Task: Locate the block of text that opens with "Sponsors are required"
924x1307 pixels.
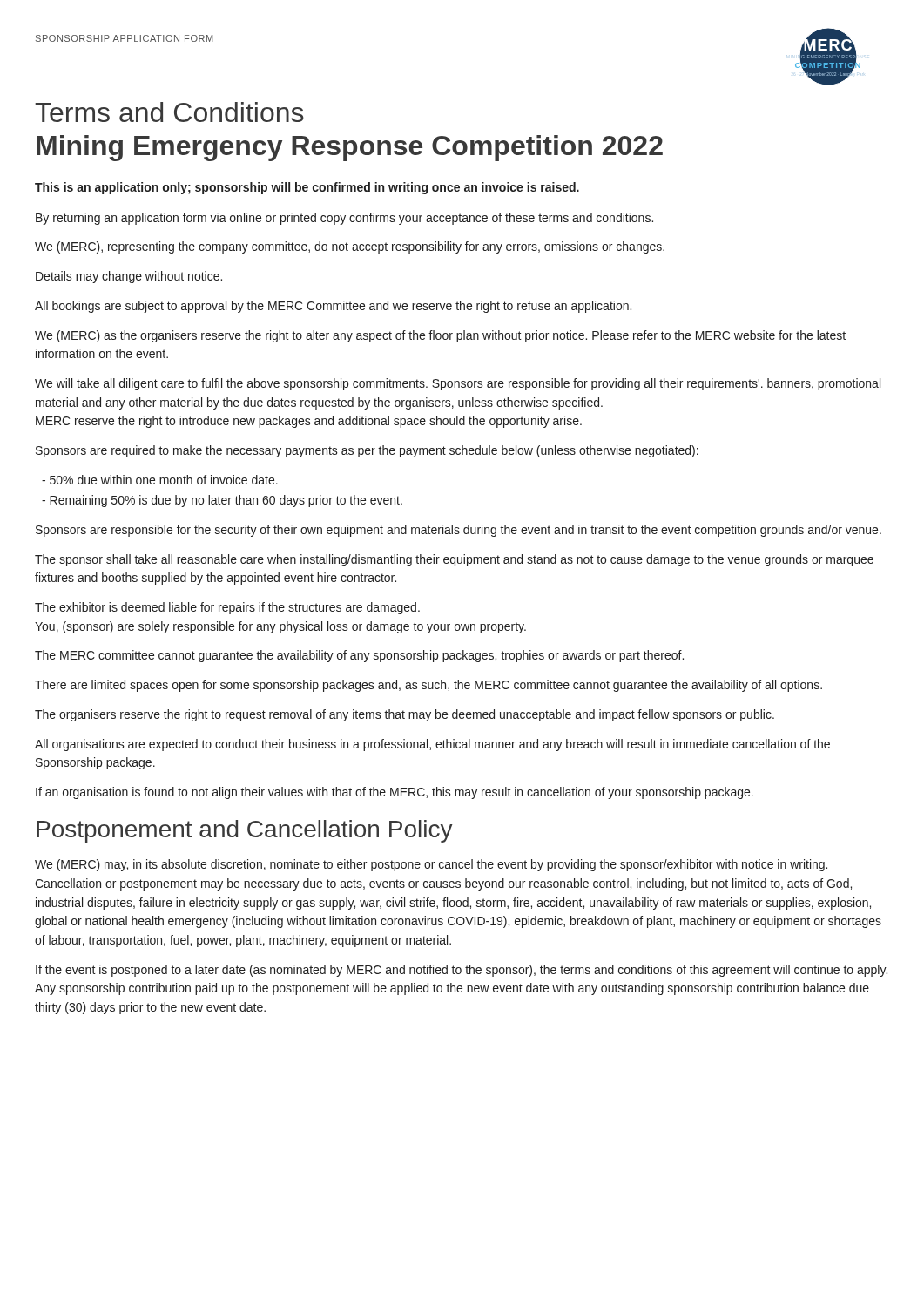Action: 367,450
